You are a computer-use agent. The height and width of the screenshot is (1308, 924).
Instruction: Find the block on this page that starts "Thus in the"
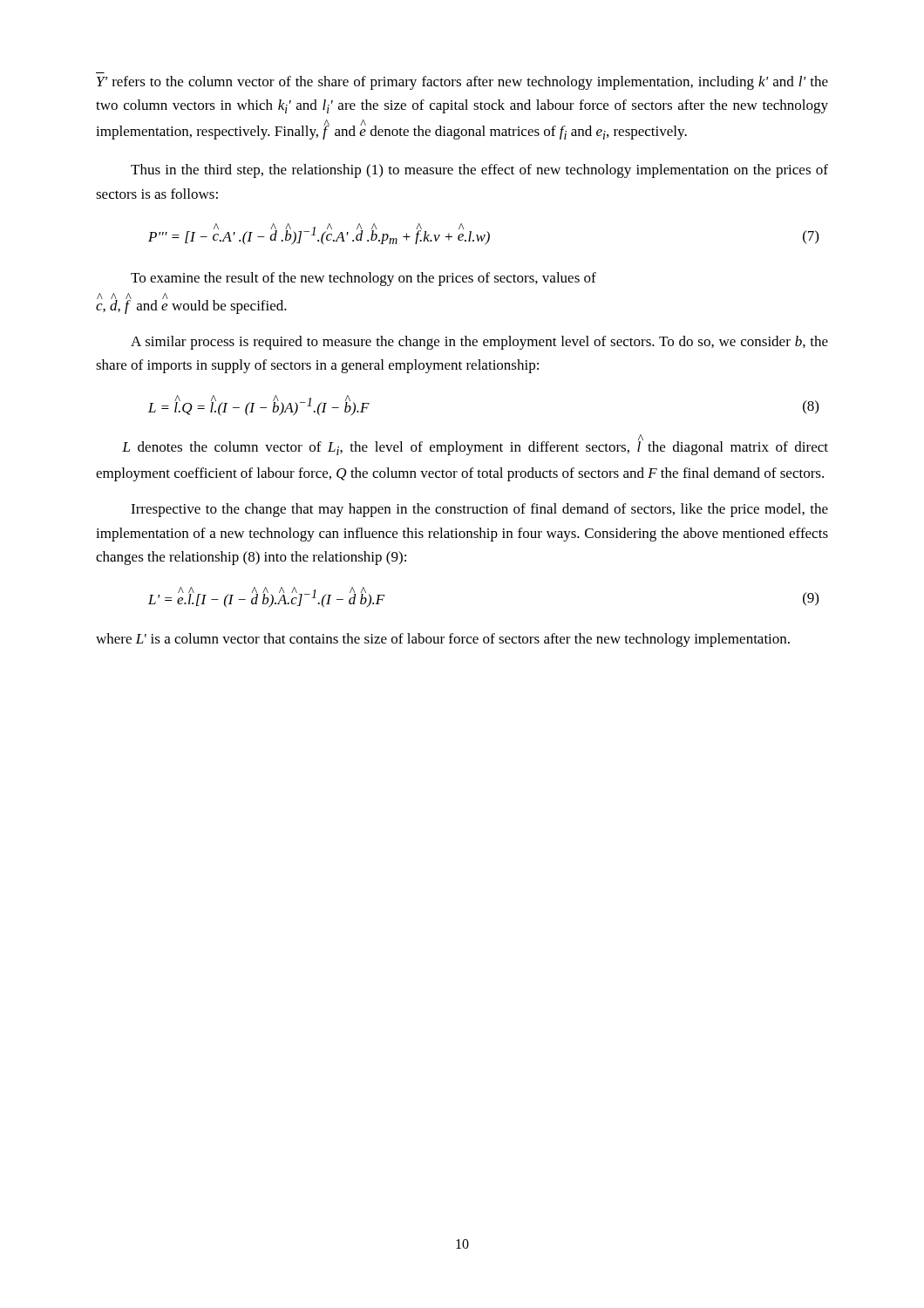coord(462,182)
